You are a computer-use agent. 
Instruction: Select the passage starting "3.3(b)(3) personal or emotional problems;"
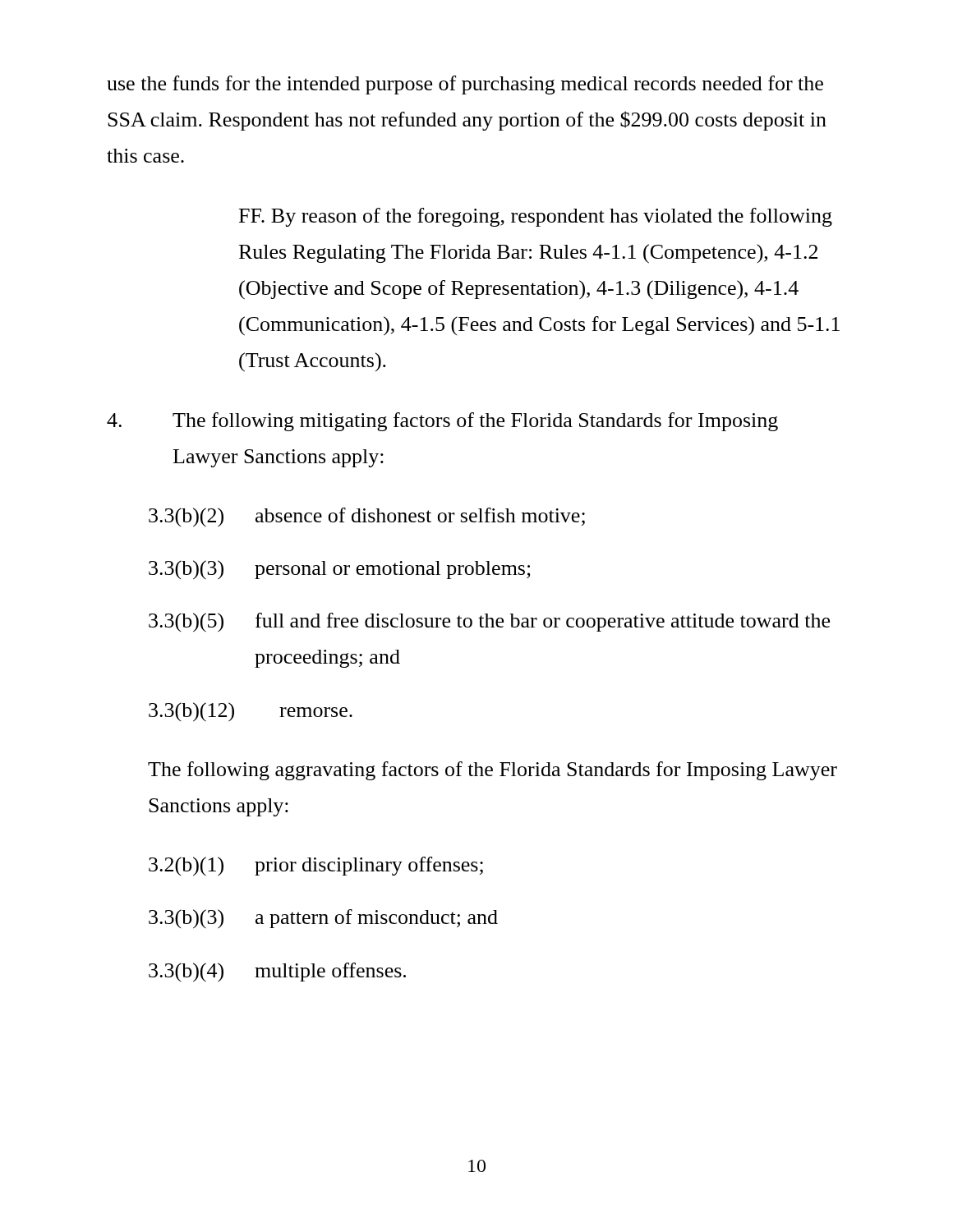[476, 569]
